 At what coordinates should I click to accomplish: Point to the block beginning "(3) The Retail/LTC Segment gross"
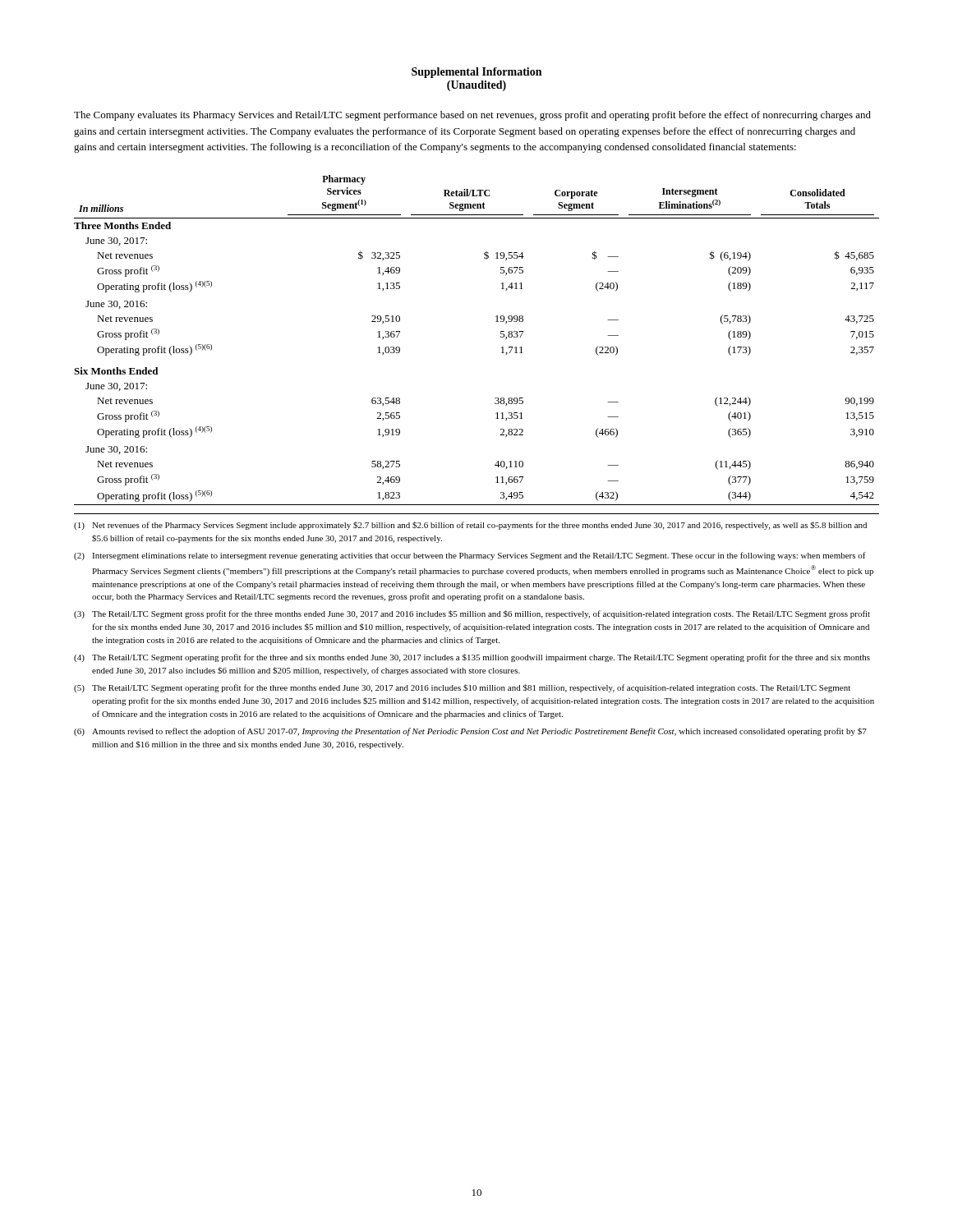[476, 628]
